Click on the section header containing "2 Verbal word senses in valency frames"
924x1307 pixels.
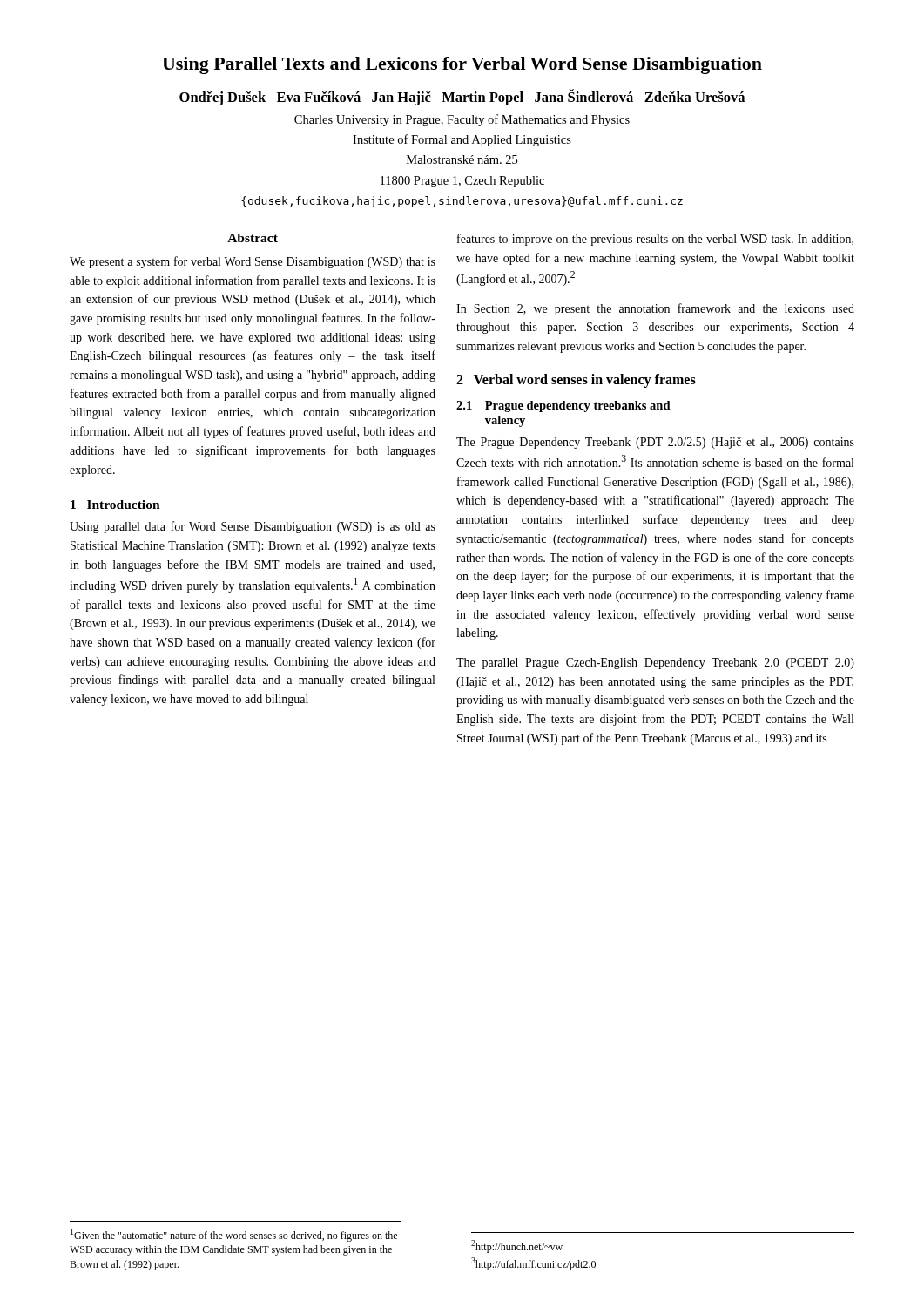coord(576,379)
